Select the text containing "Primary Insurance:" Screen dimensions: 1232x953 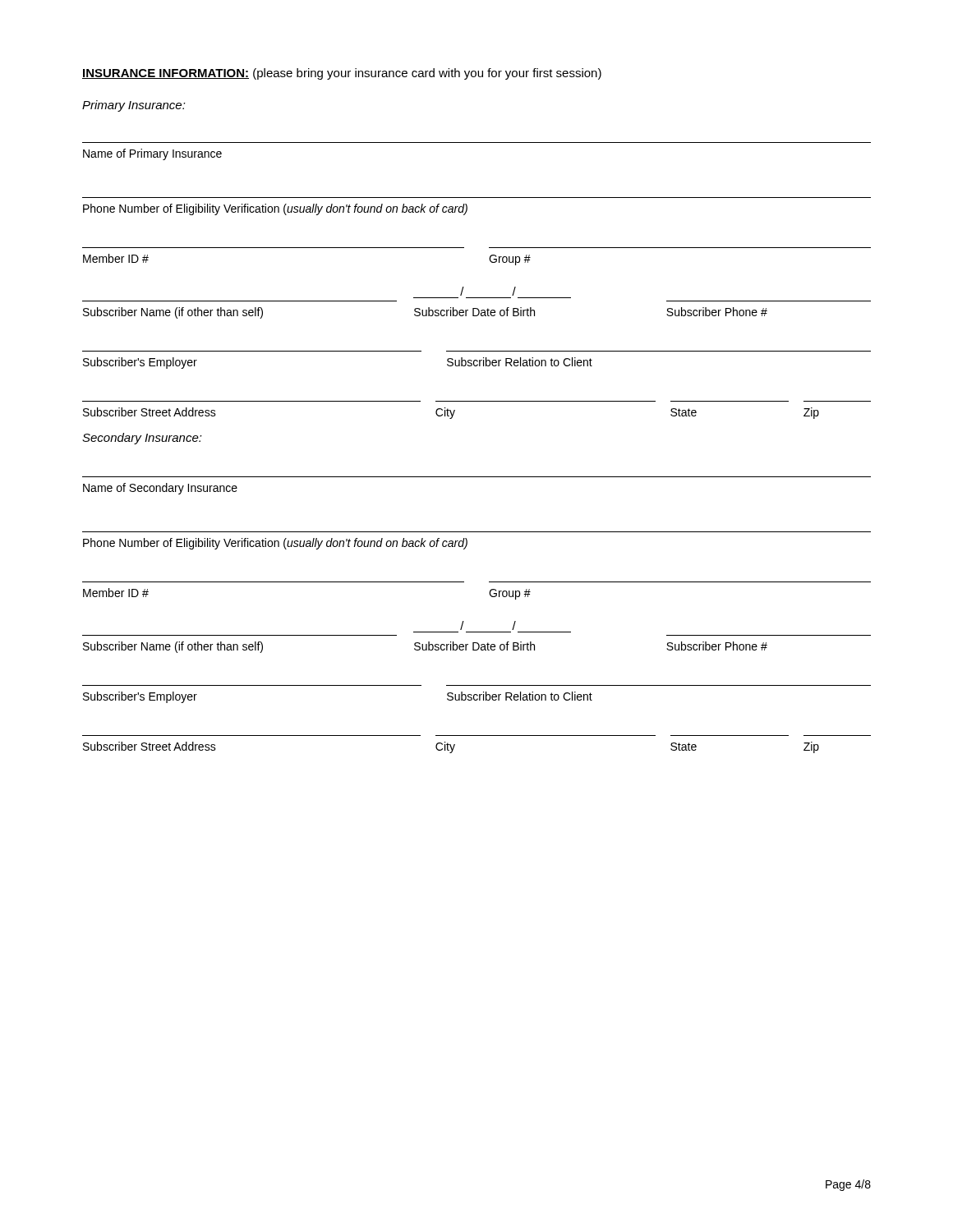[134, 105]
